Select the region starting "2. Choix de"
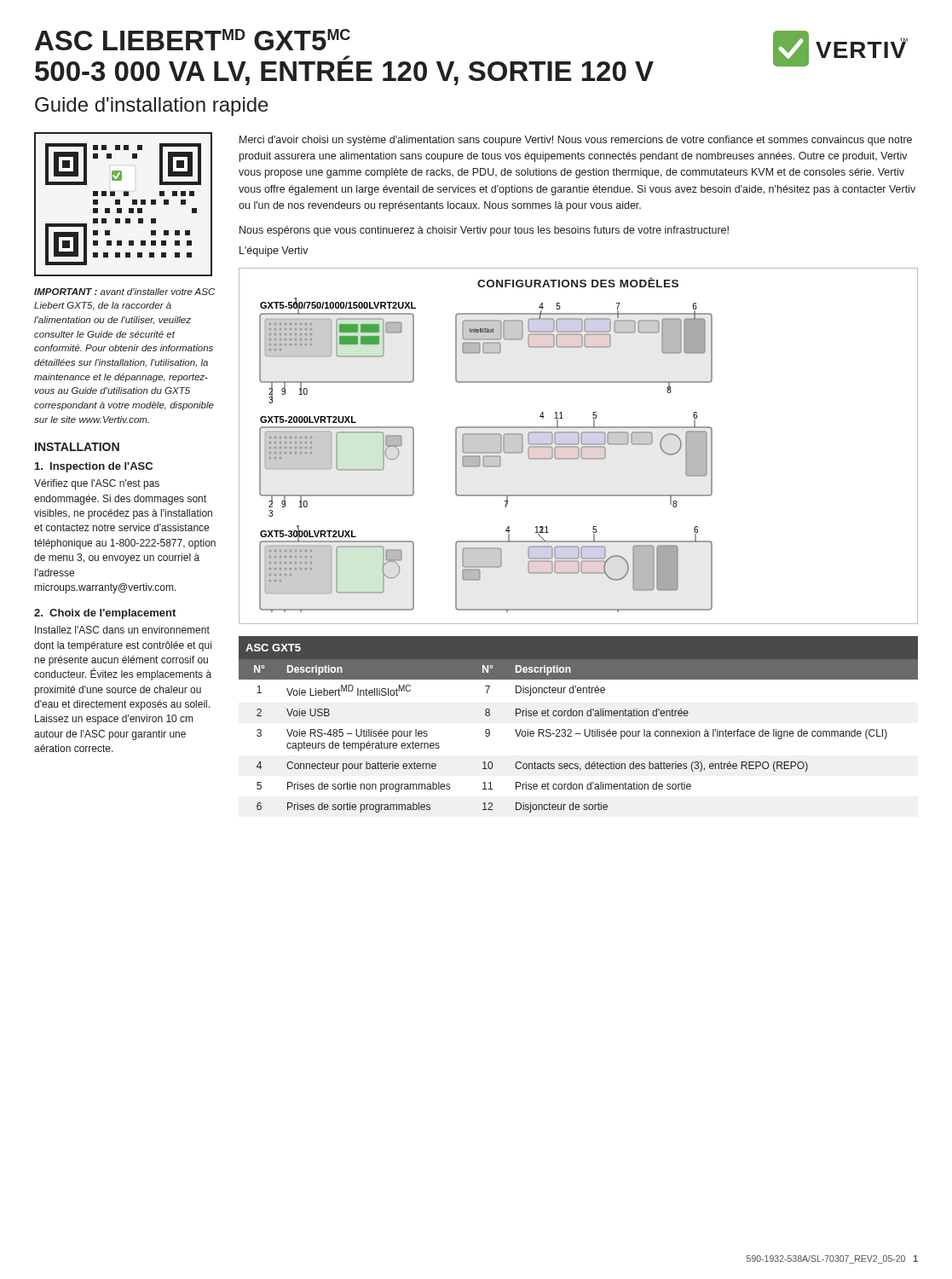Screen dimensions: 1279x952 click(x=127, y=681)
